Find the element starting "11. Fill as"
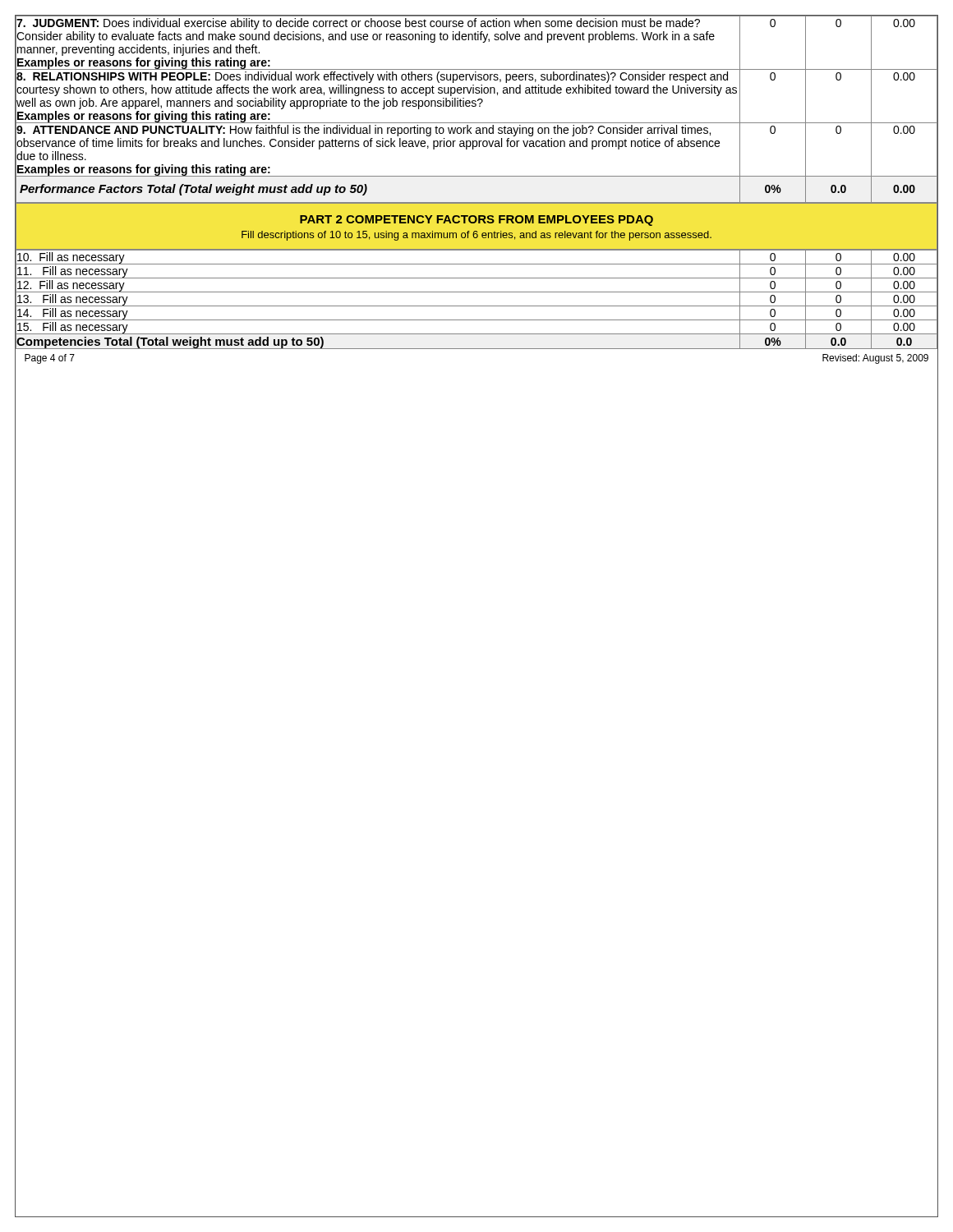Image resolution: width=953 pixels, height=1232 pixels. [x=72, y=271]
